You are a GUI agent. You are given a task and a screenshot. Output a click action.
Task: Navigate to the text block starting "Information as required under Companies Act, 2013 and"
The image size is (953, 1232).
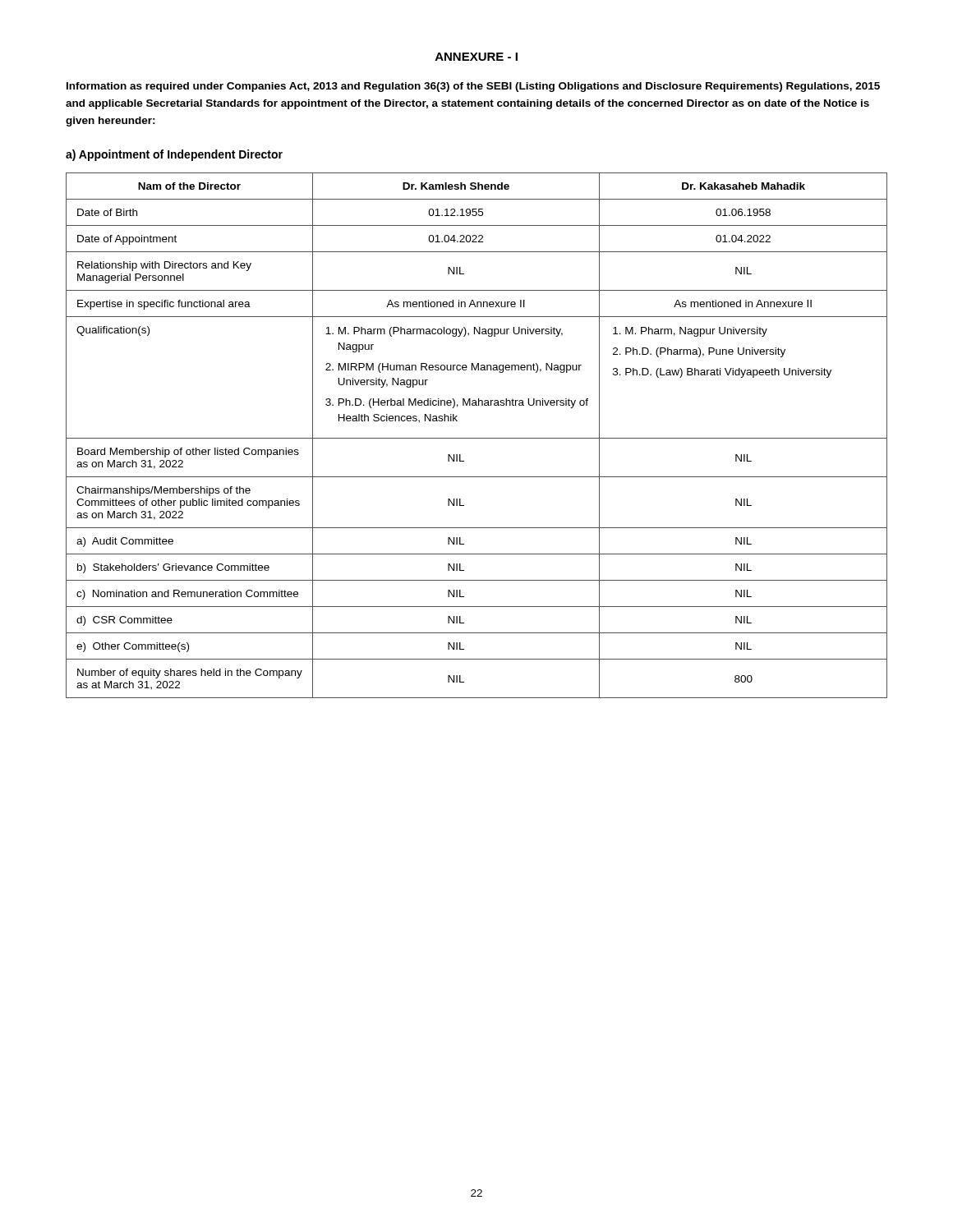pyautogui.click(x=473, y=103)
